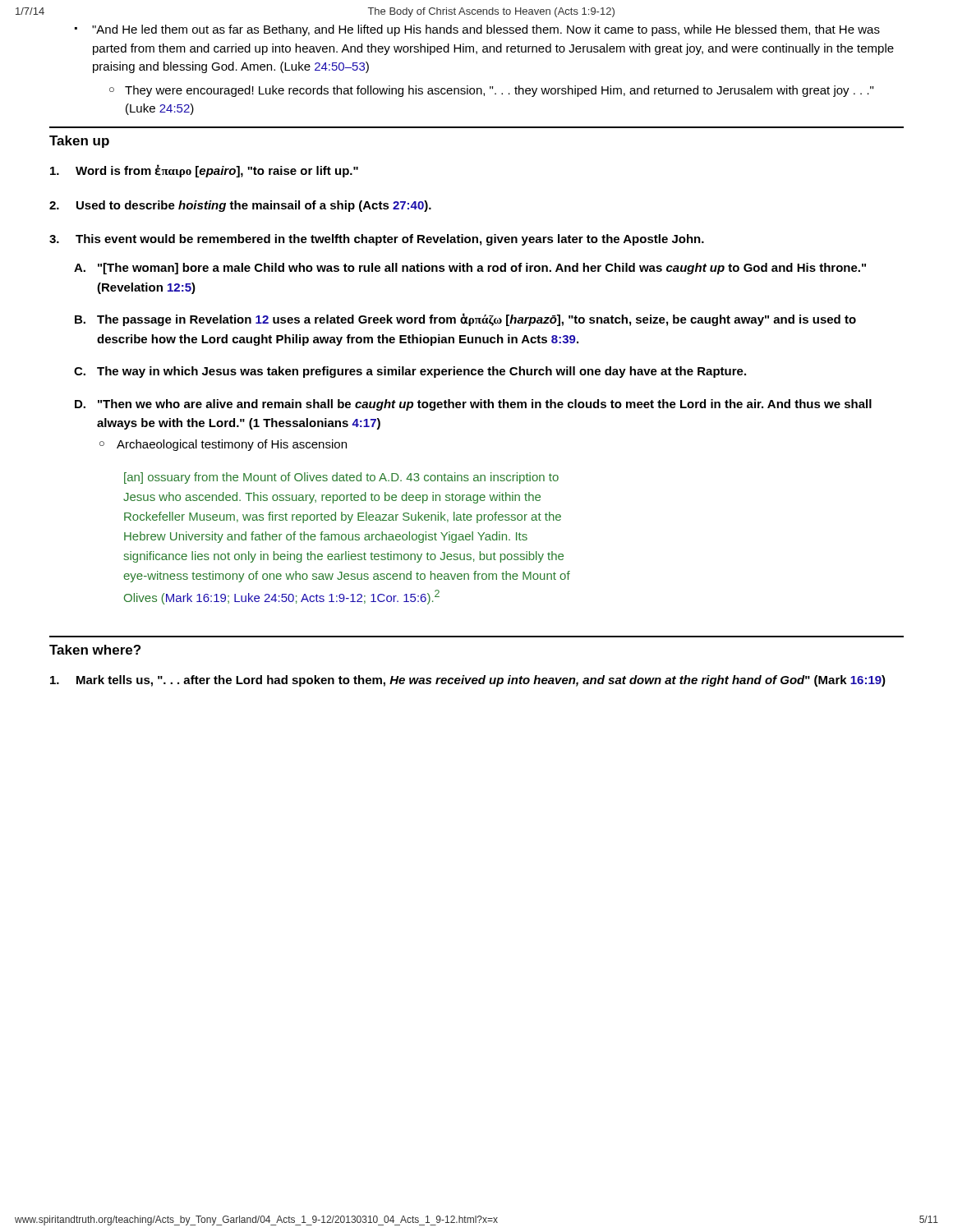Find the list item containing "2. Used to describe hoisting"
Image resolution: width=953 pixels, height=1232 pixels.
point(240,206)
